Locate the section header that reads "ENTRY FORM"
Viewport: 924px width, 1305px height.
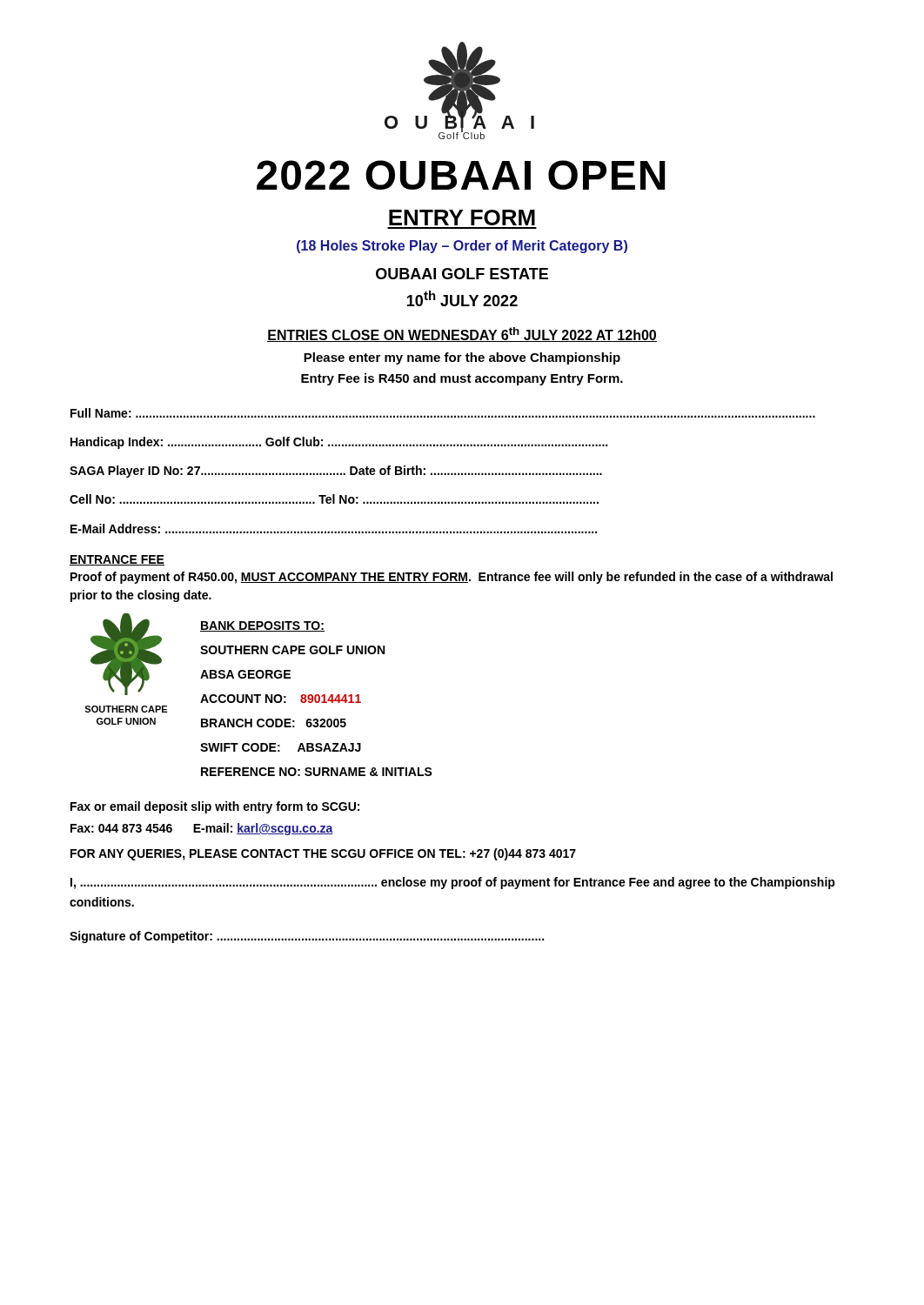point(462,218)
